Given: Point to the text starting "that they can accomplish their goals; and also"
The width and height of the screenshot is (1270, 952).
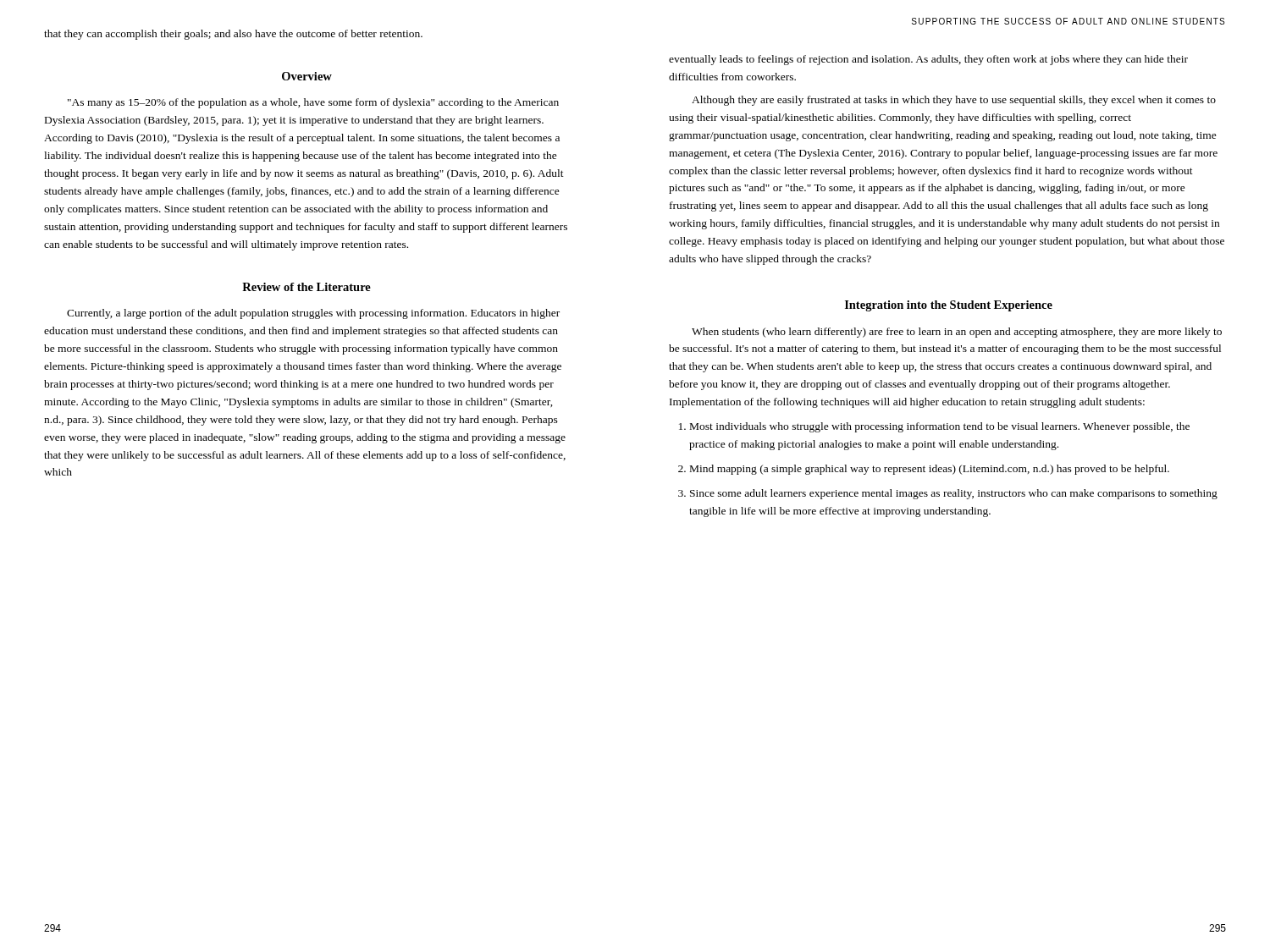Looking at the screenshot, I should (307, 34).
